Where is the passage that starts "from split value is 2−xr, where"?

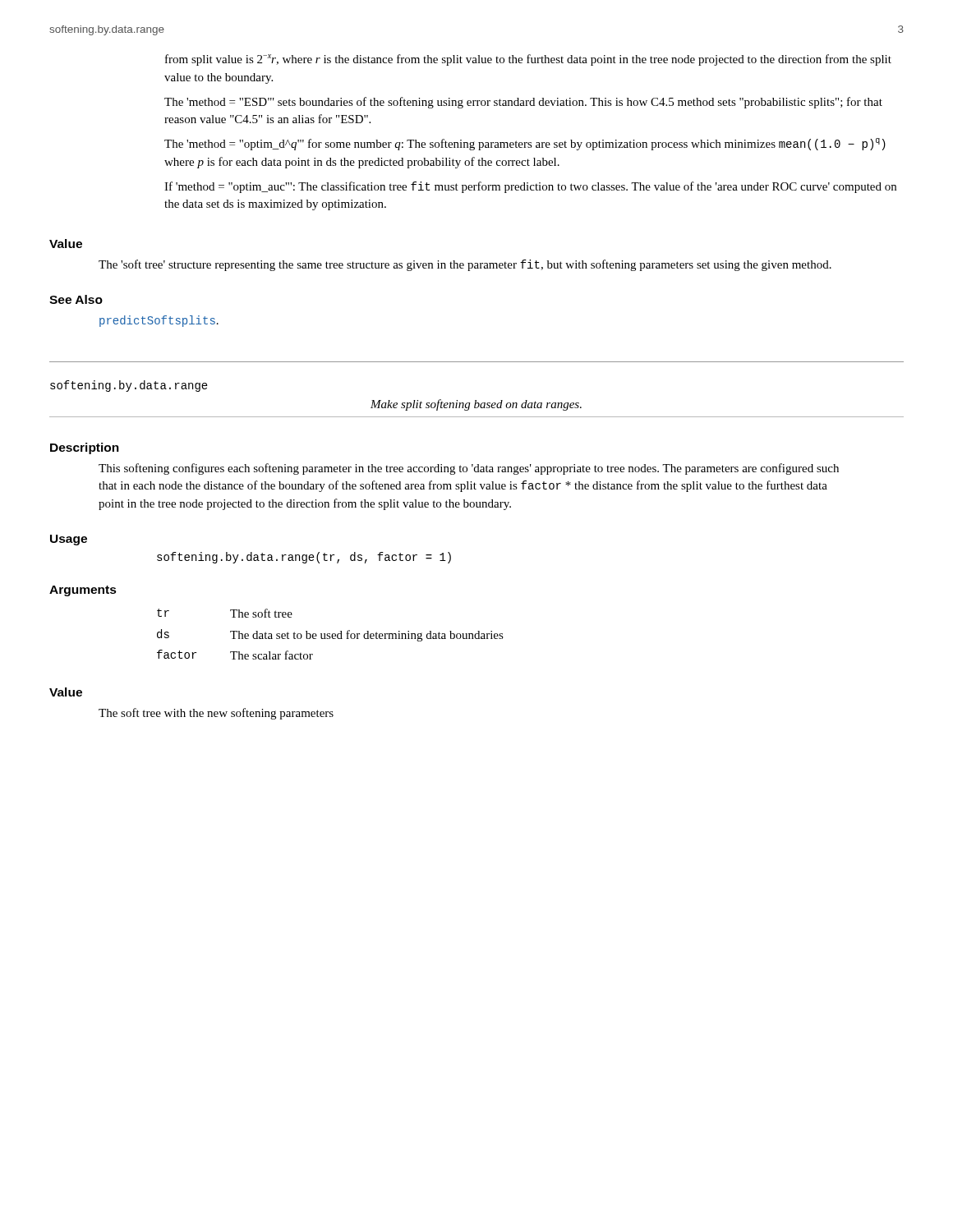[x=528, y=67]
